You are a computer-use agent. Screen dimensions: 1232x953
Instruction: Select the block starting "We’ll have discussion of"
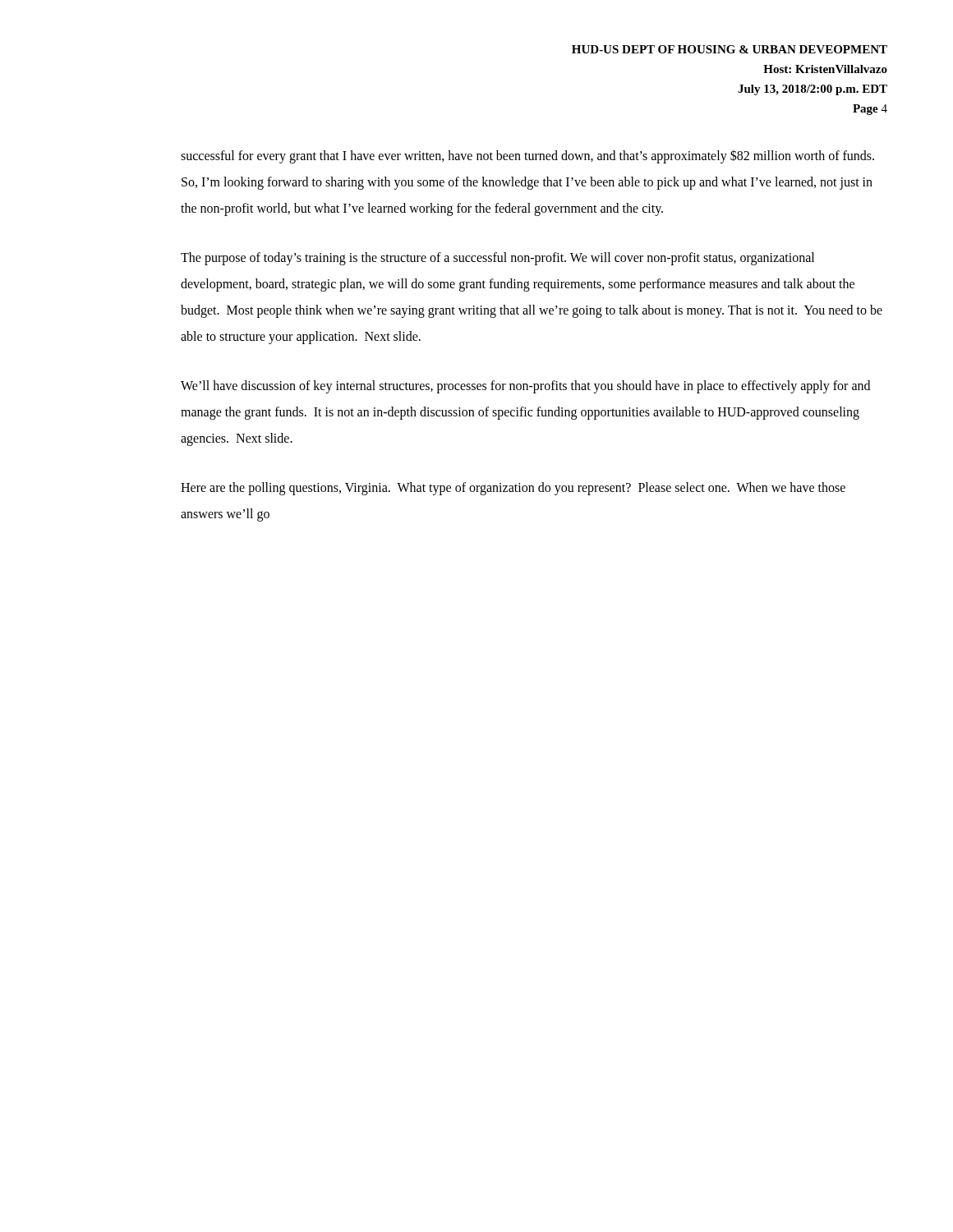click(526, 412)
